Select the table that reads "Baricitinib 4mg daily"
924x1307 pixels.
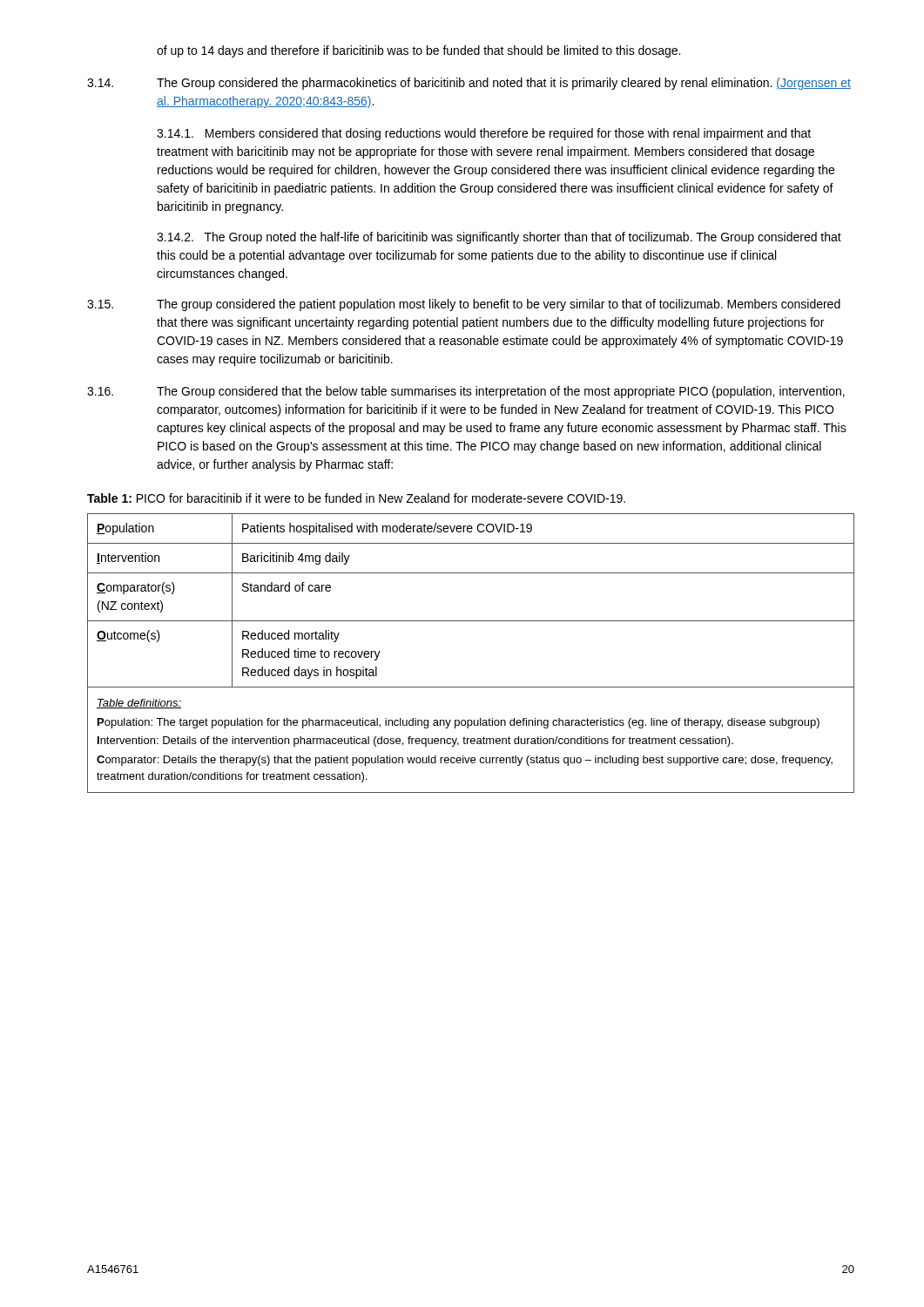(x=471, y=653)
